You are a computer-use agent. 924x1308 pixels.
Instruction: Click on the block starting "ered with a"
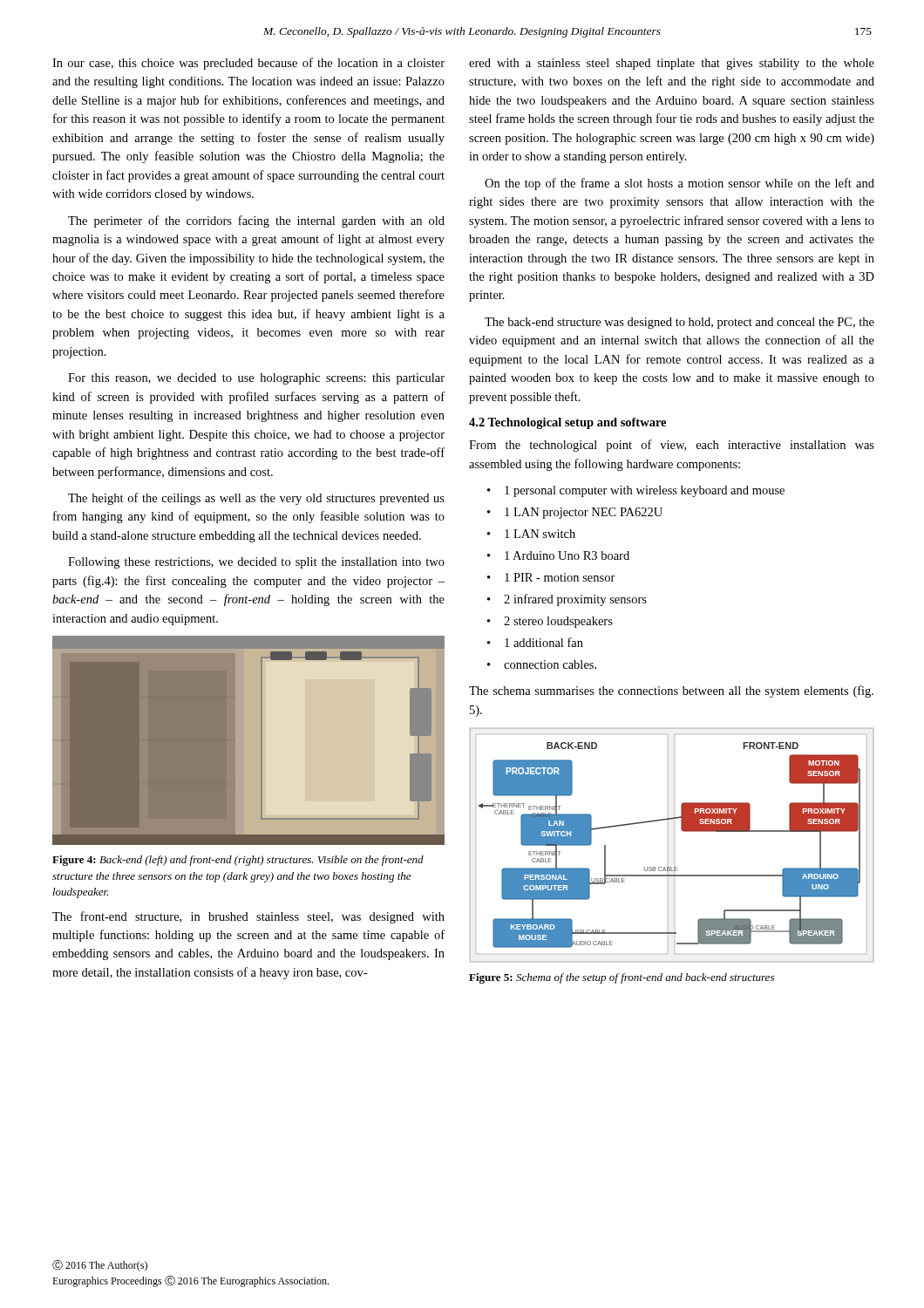click(672, 110)
